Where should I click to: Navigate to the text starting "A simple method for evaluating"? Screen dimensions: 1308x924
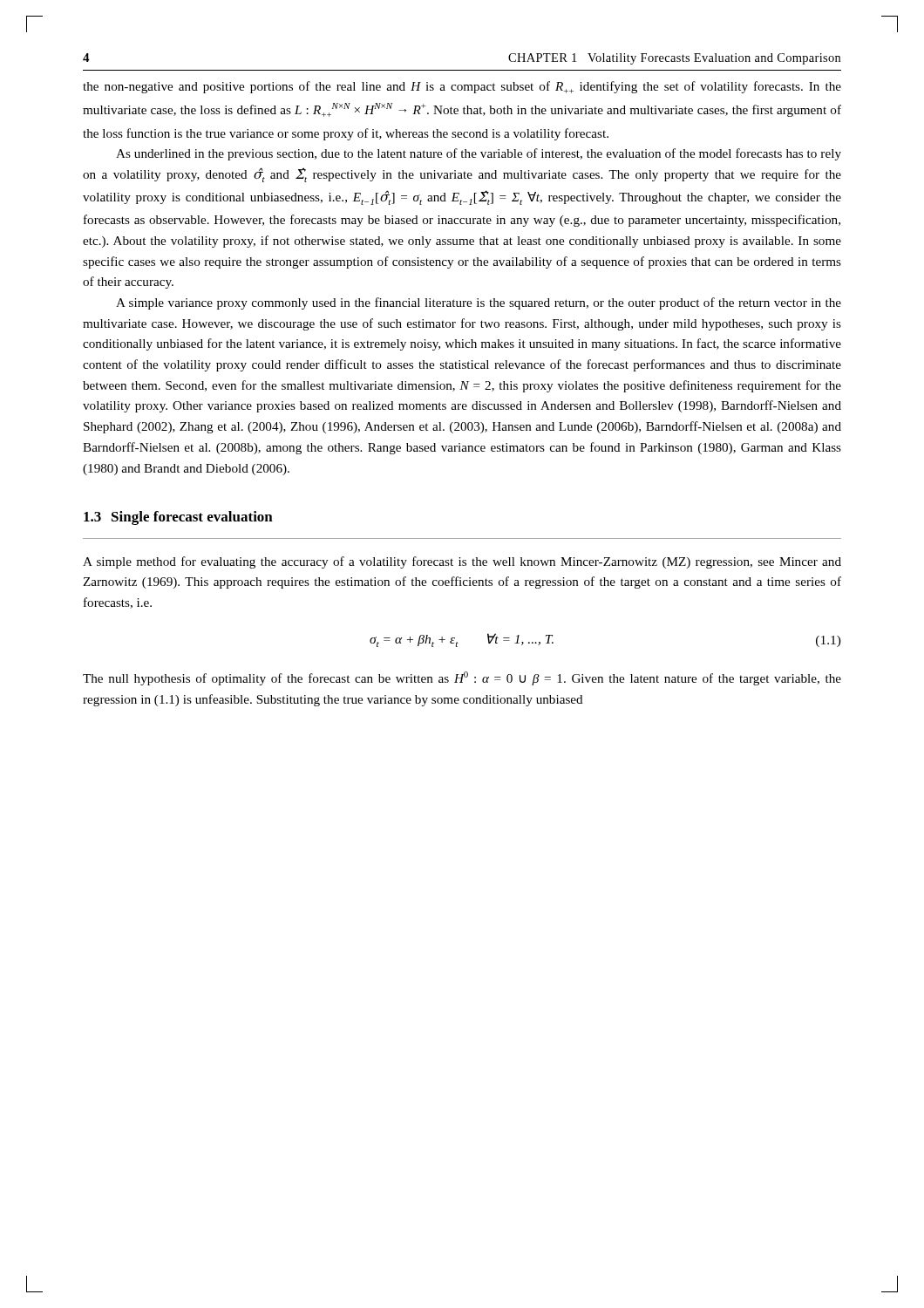pos(462,582)
